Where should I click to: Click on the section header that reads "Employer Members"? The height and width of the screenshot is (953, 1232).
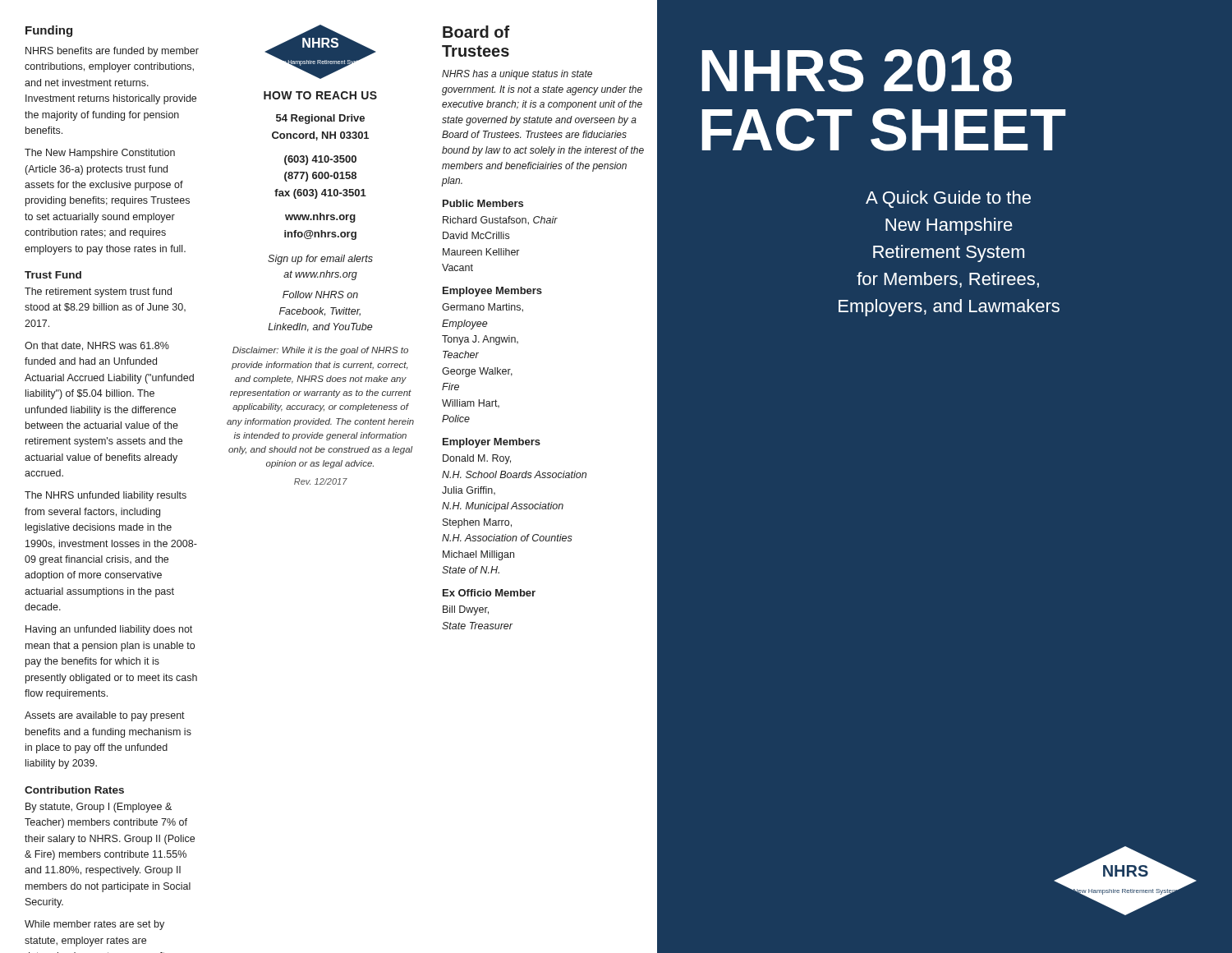[x=491, y=442]
